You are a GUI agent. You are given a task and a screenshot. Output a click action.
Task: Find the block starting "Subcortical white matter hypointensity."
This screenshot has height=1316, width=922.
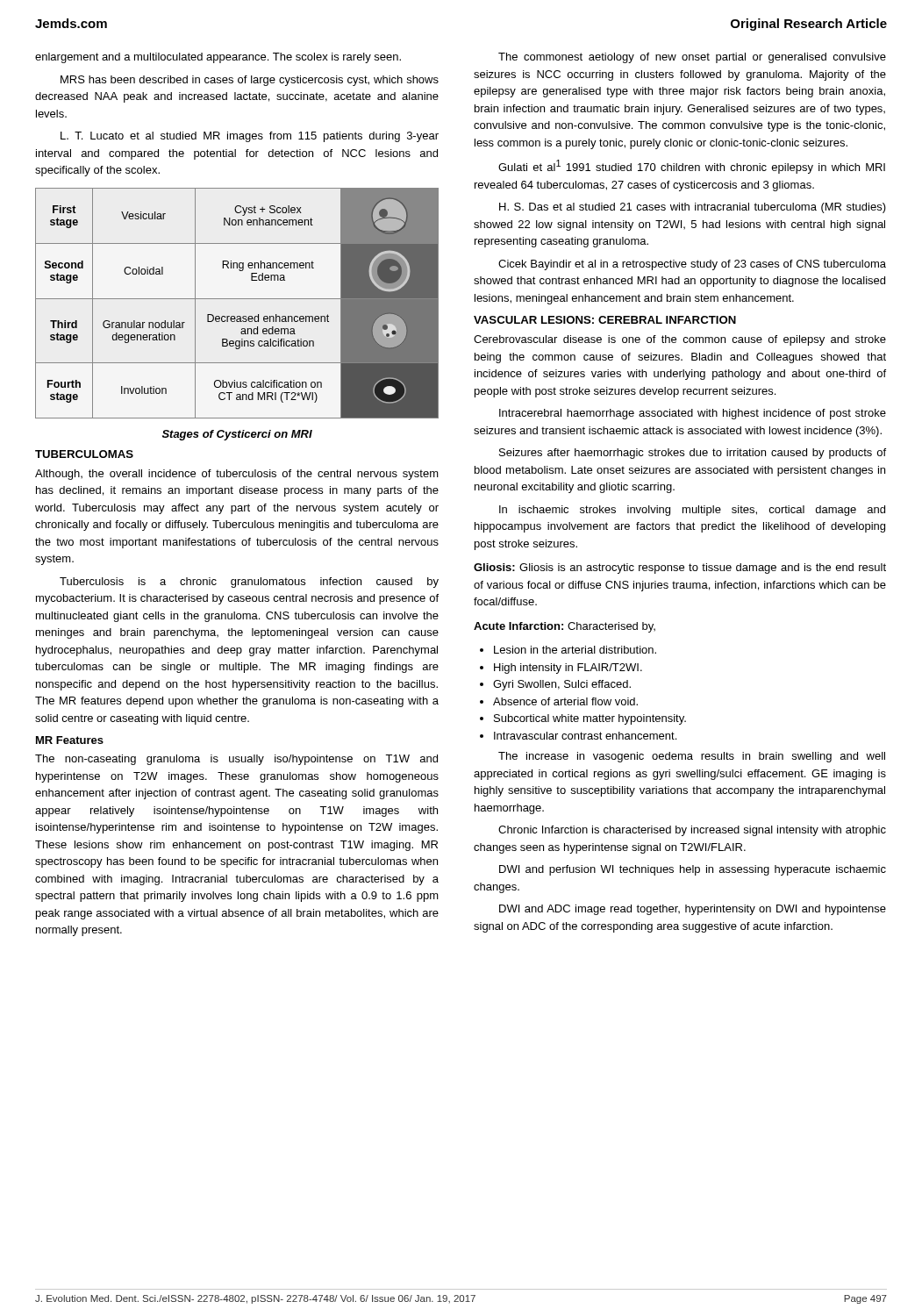tap(590, 718)
